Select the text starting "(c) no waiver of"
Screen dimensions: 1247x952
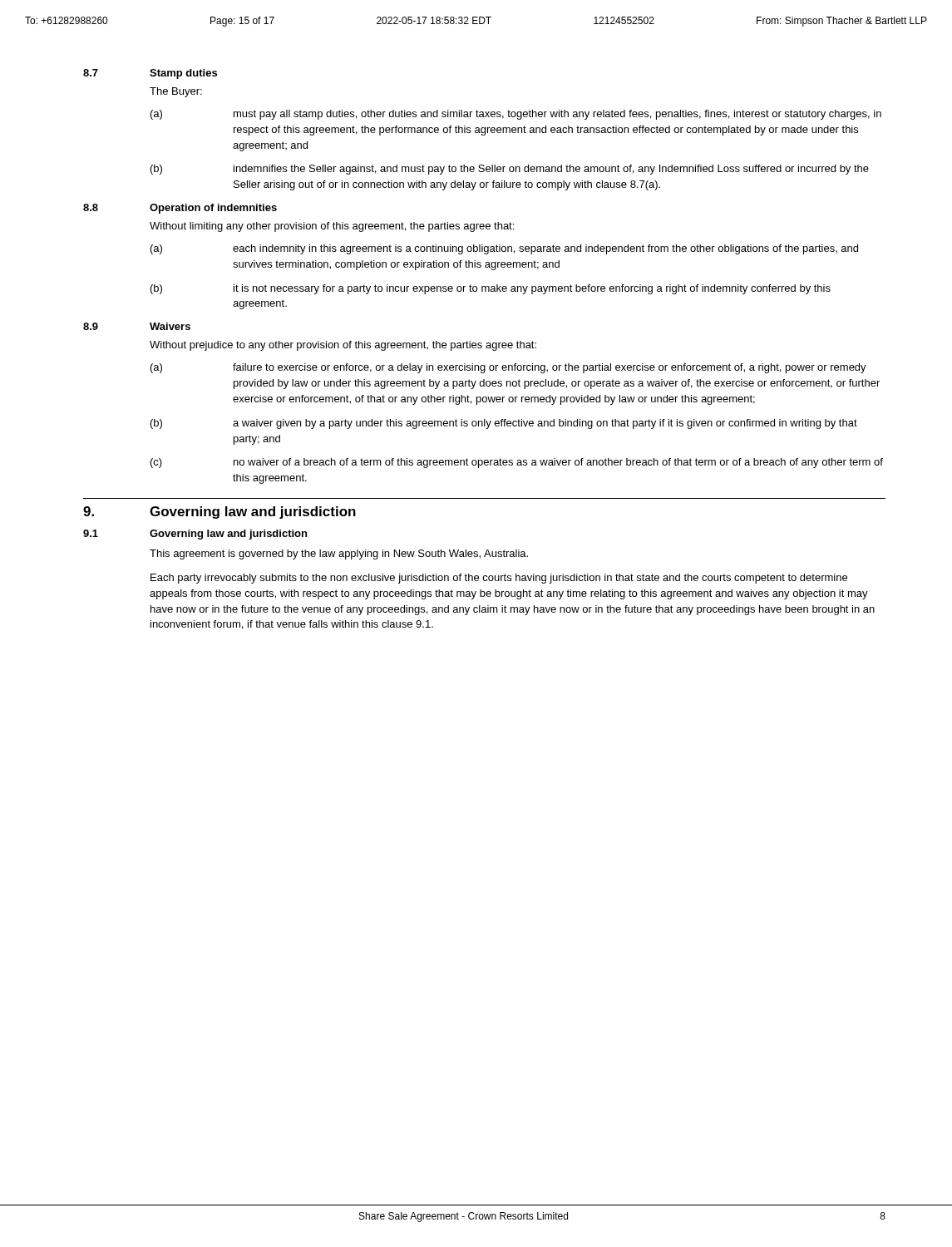coord(518,471)
